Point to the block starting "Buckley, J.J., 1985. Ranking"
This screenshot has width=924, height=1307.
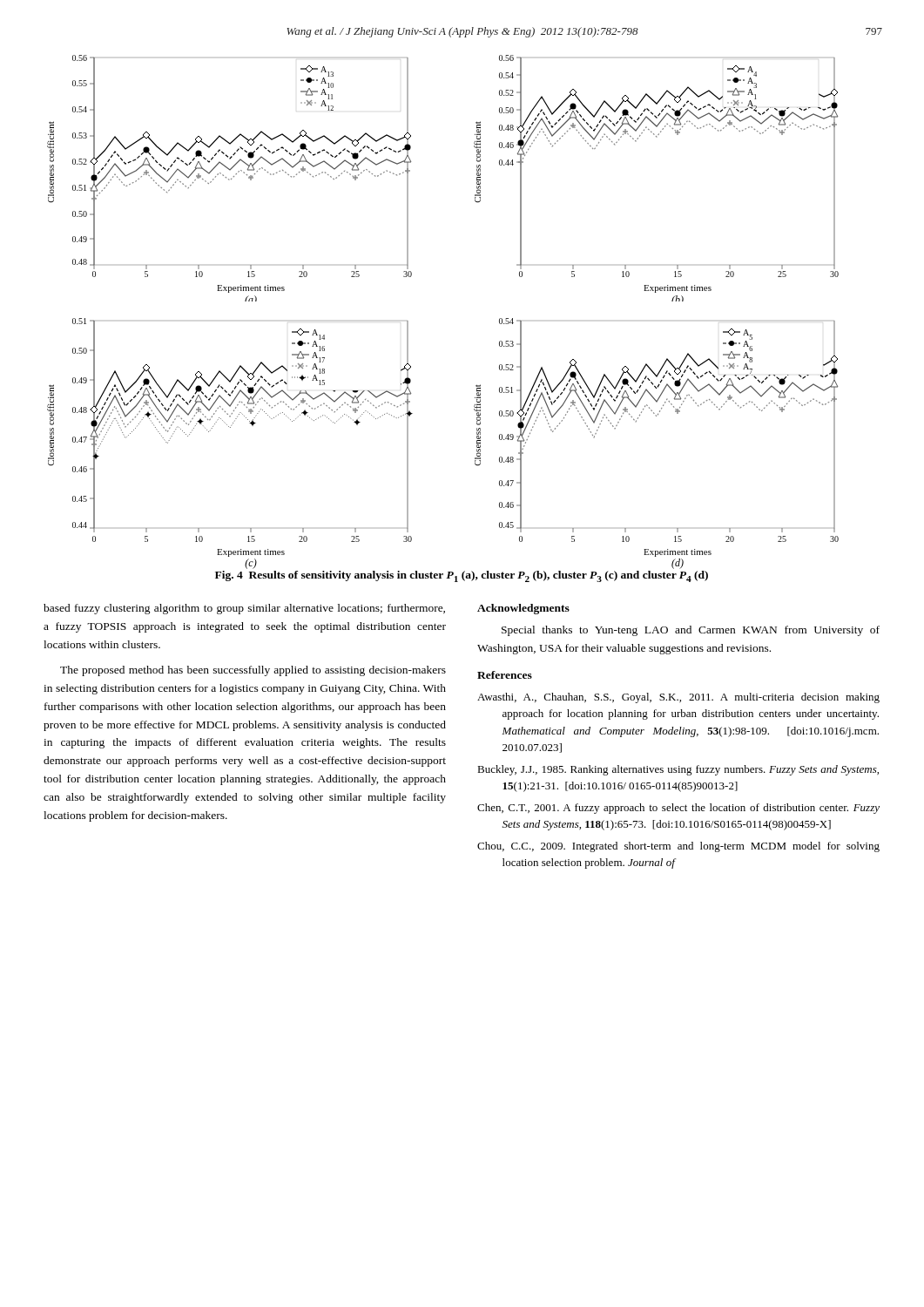coord(678,777)
